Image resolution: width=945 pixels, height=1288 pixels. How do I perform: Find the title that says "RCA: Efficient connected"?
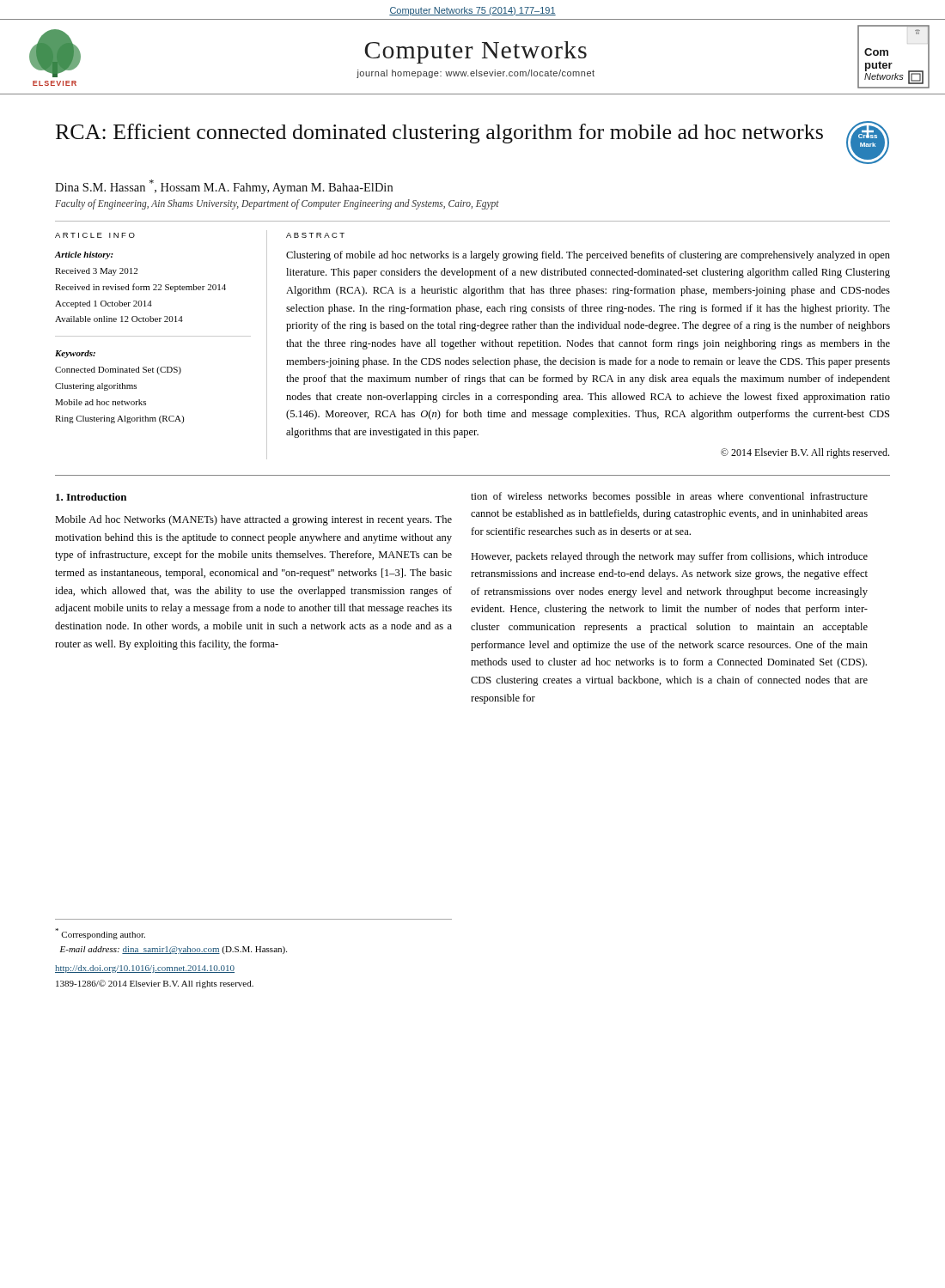pos(439,132)
